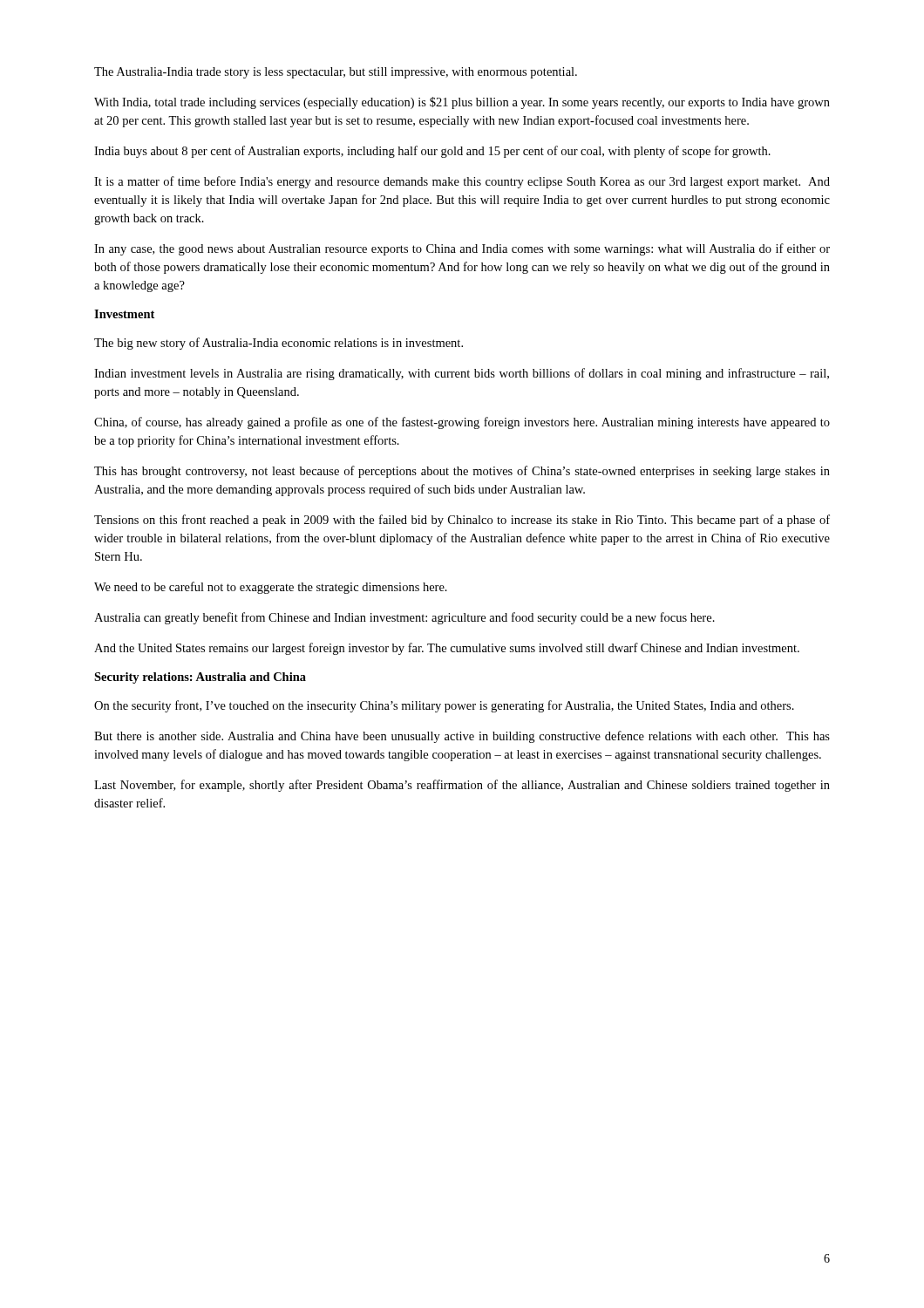Find the text block starting "The Australia-India trade story is"
The width and height of the screenshot is (924, 1308).
pos(336,71)
